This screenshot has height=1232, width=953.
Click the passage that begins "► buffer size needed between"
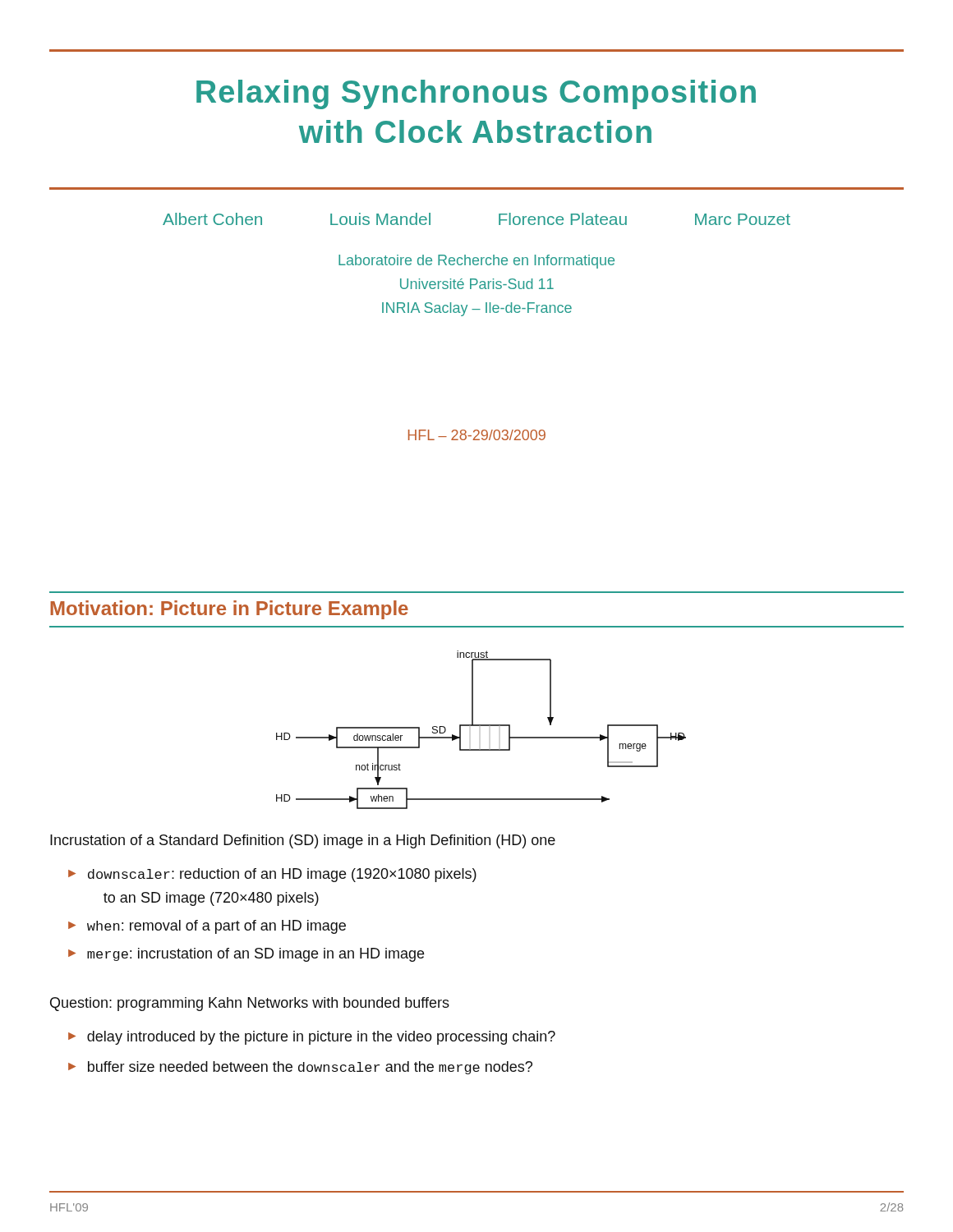[299, 1067]
